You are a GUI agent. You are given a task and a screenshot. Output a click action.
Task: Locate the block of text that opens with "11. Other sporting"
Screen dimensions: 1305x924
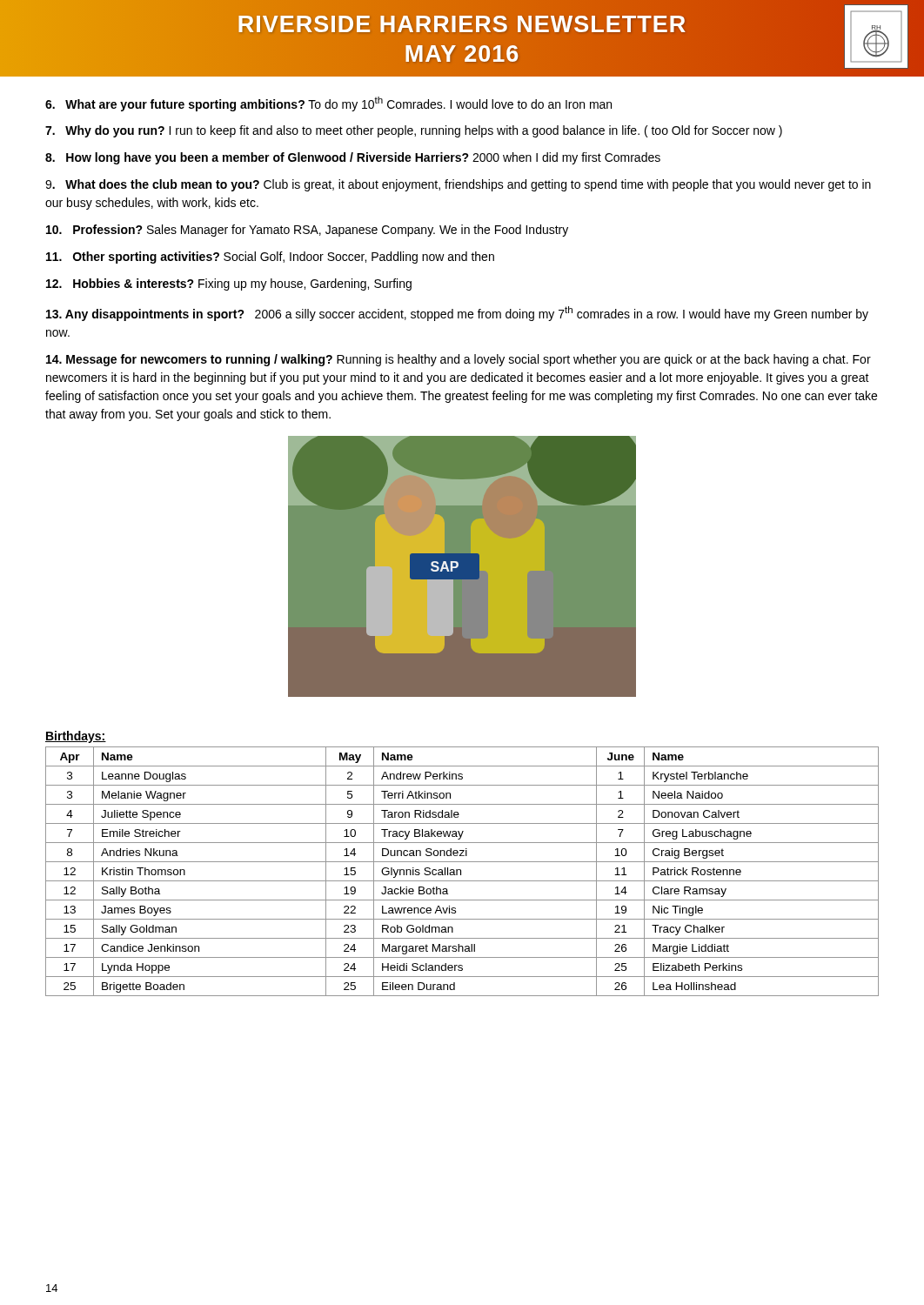270,257
